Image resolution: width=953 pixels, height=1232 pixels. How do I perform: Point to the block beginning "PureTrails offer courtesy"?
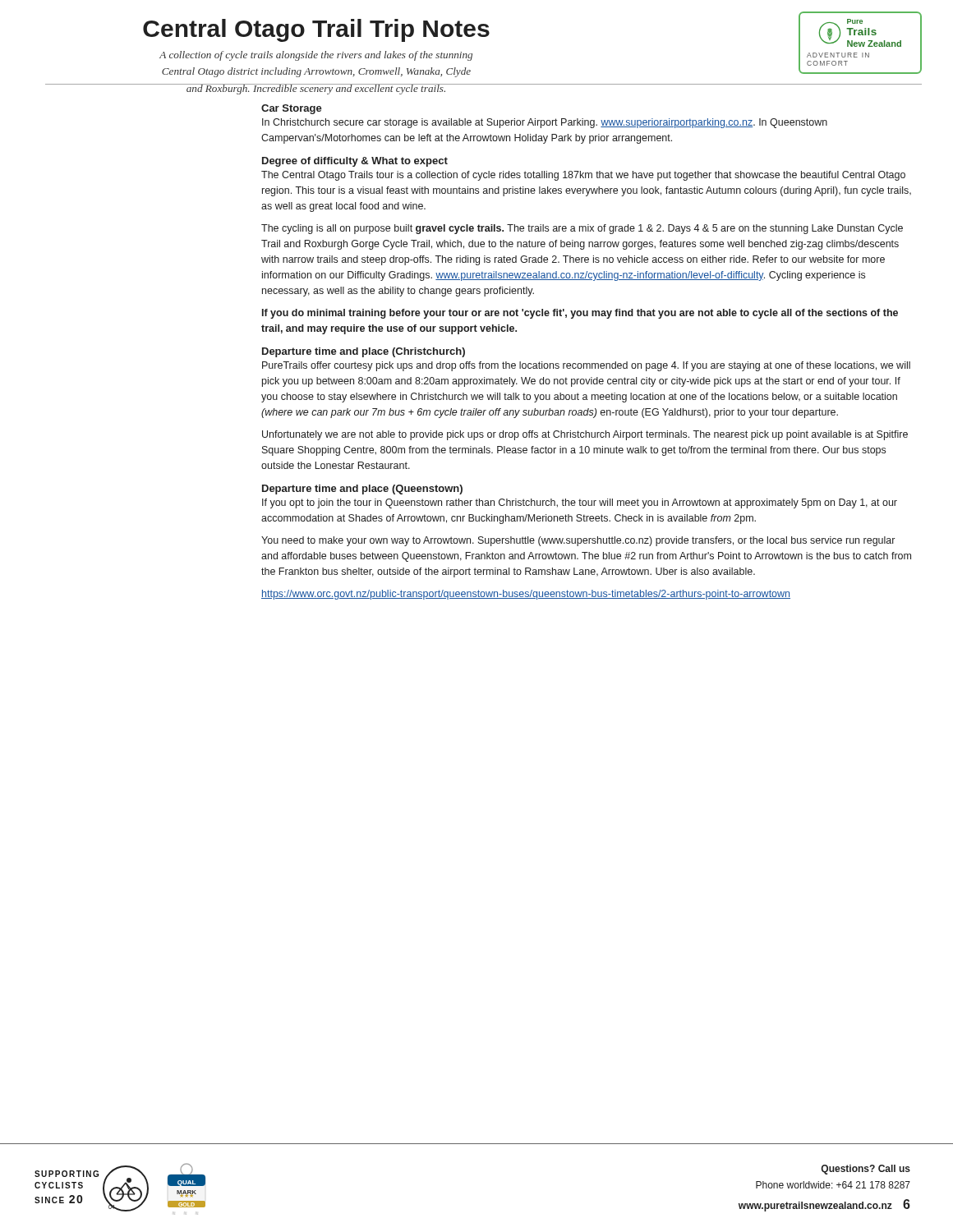pos(586,389)
